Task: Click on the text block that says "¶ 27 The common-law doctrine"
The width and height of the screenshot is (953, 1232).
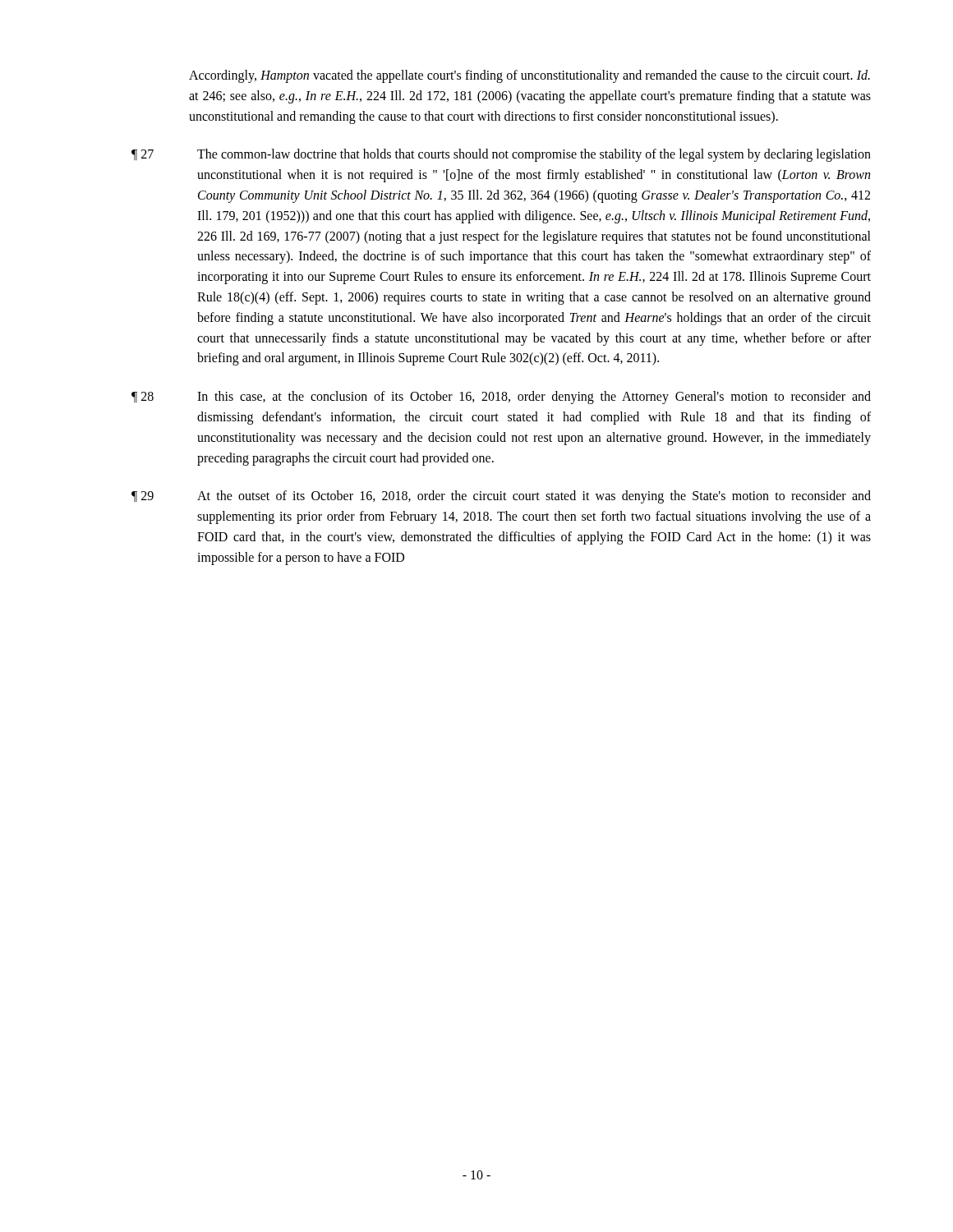Action: [x=501, y=257]
